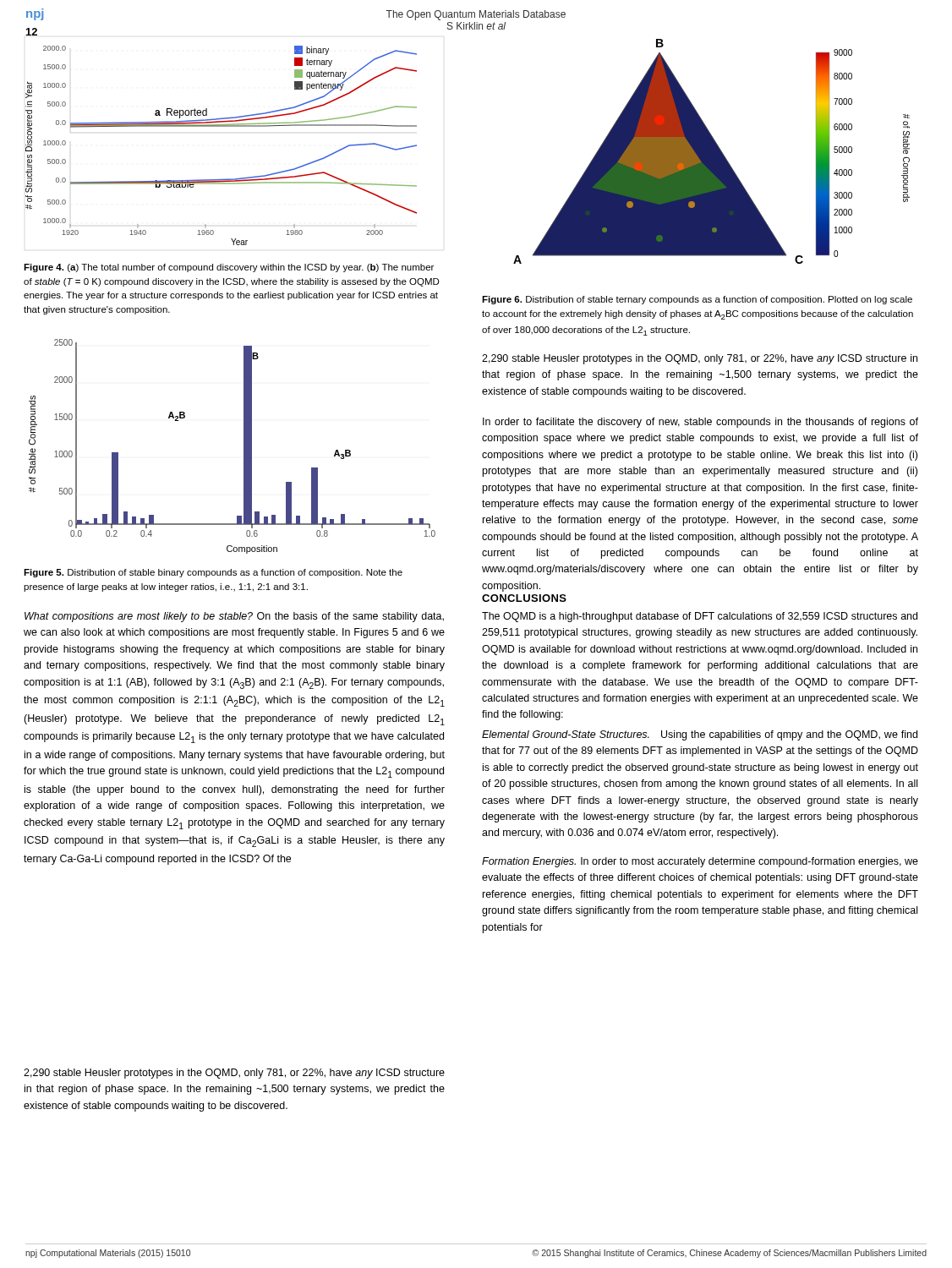This screenshot has height=1268, width=952.
Task: Find the bar chart
Action: 234,446
